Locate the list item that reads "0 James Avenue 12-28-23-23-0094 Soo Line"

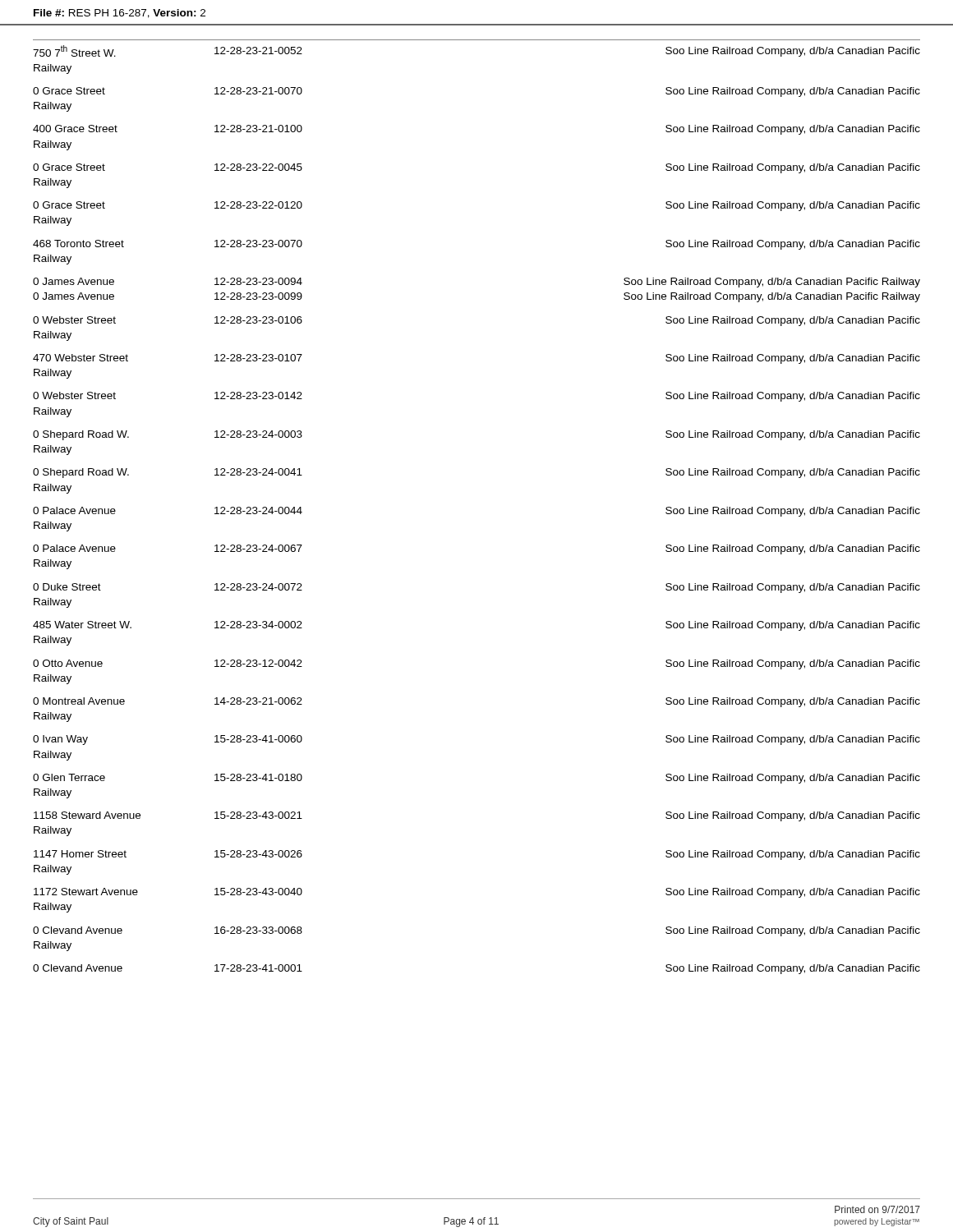pos(72,282)
